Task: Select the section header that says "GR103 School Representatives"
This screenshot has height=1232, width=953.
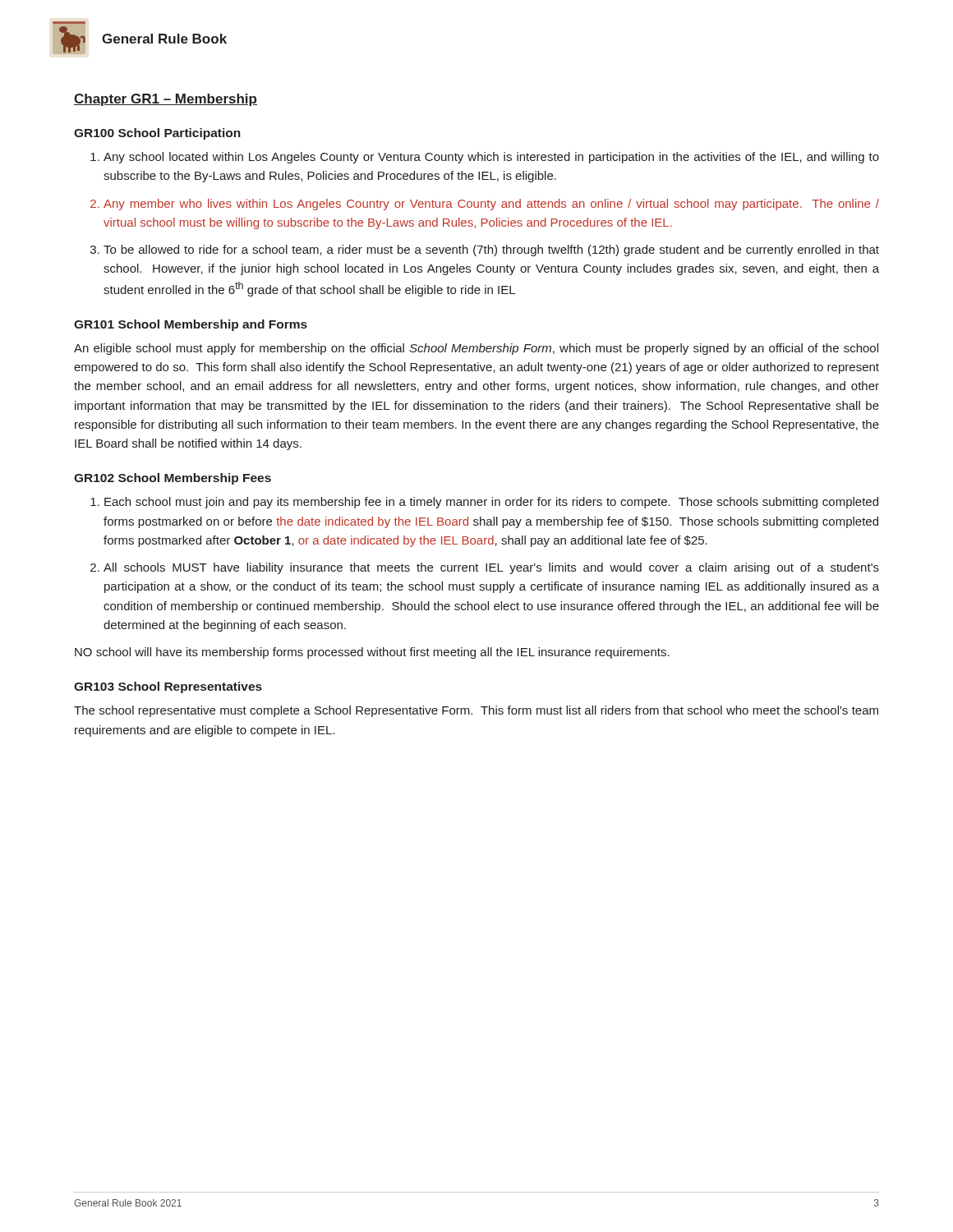Action: [168, 686]
